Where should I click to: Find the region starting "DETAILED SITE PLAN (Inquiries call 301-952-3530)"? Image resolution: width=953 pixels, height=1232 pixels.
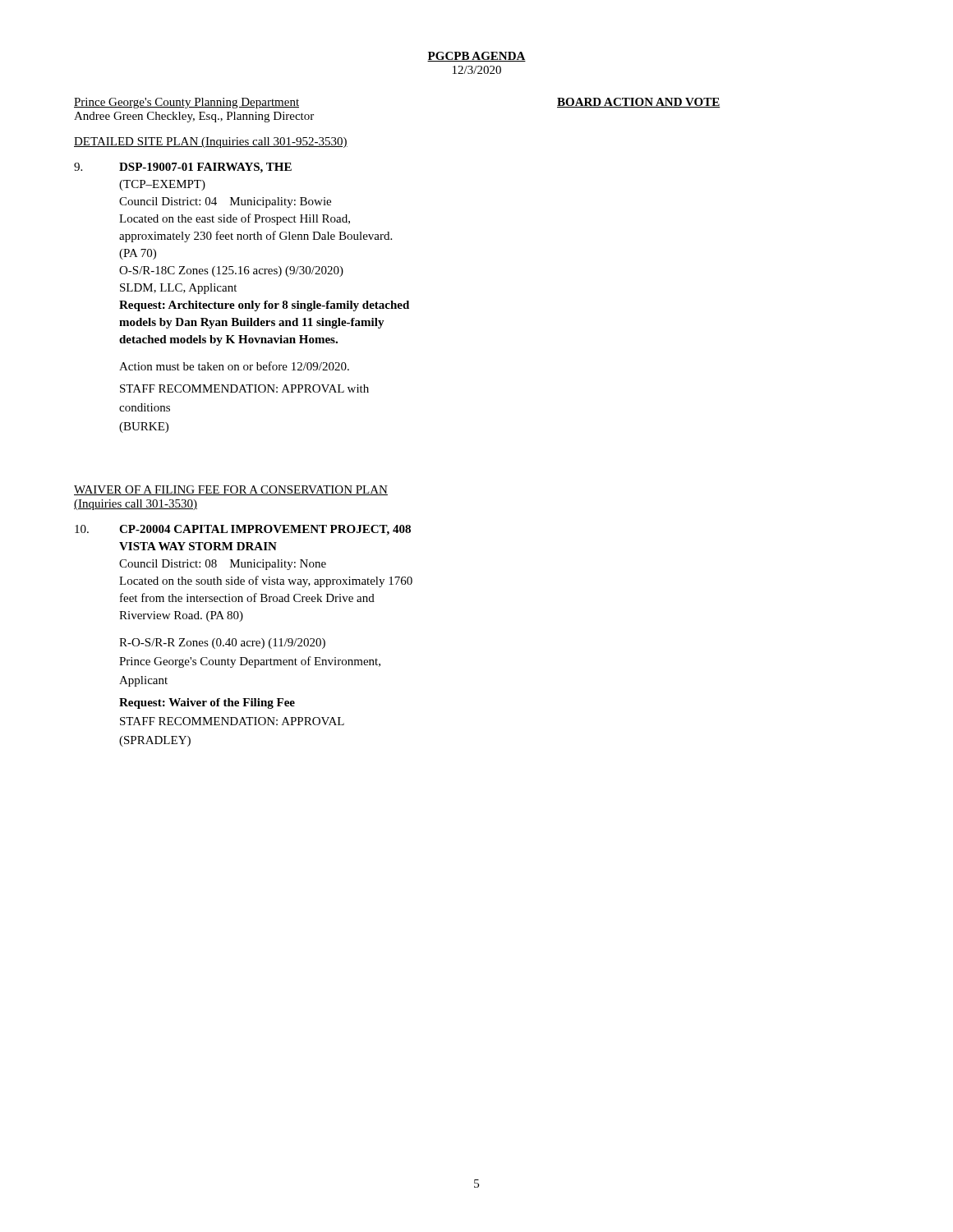tap(211, 141)
